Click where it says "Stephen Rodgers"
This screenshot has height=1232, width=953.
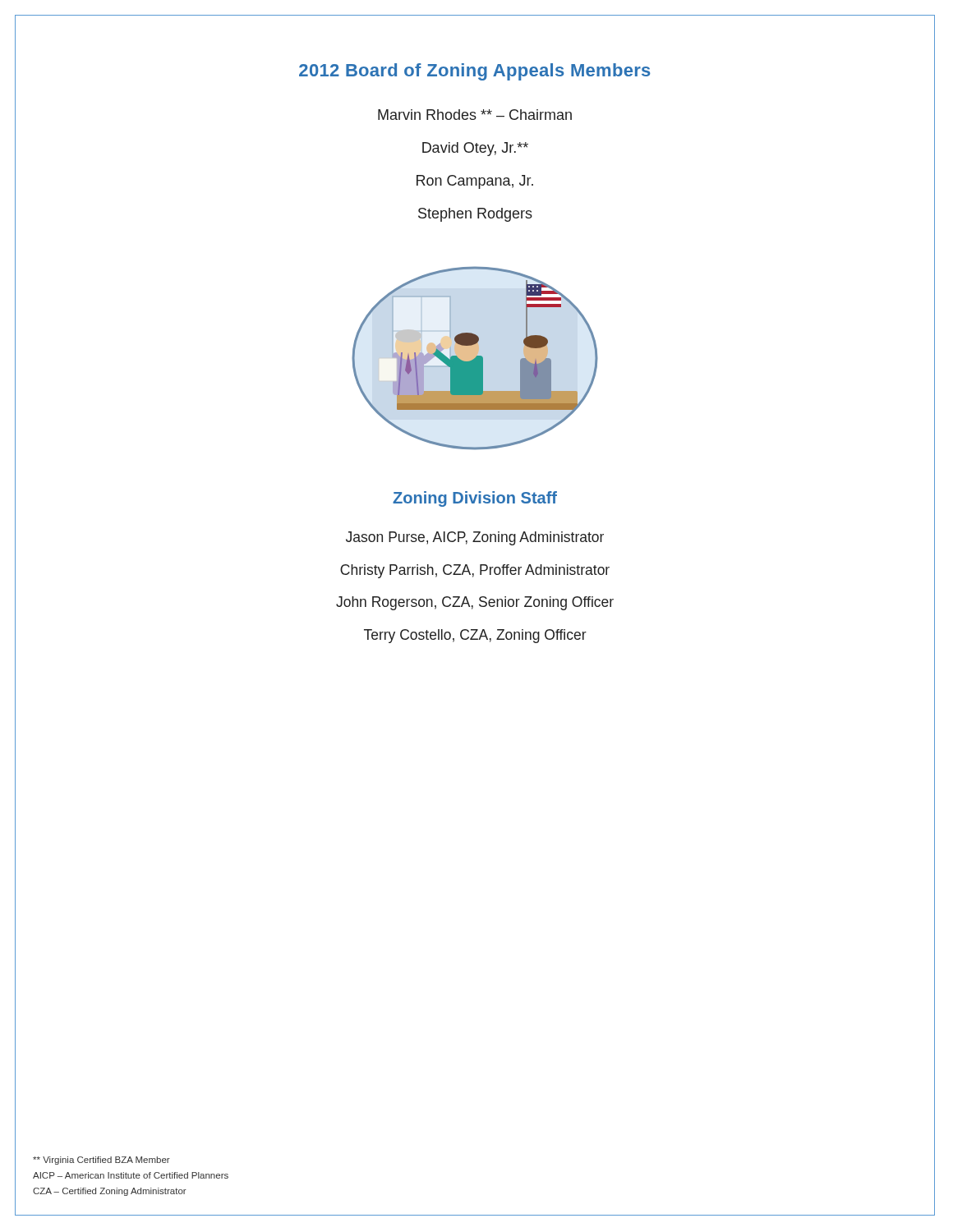coord(475,214)
